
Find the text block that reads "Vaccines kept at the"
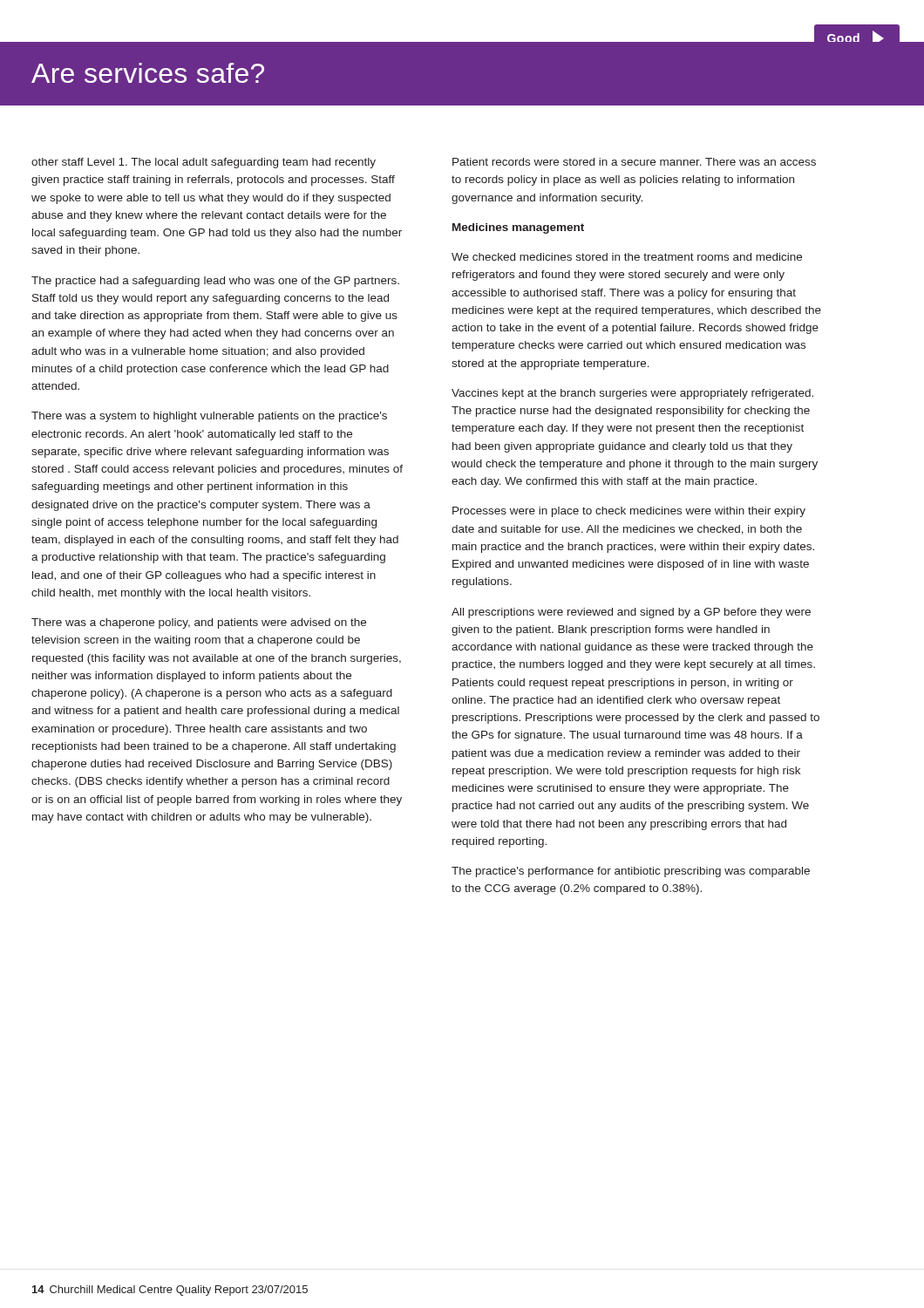click(x=637, y=437)
